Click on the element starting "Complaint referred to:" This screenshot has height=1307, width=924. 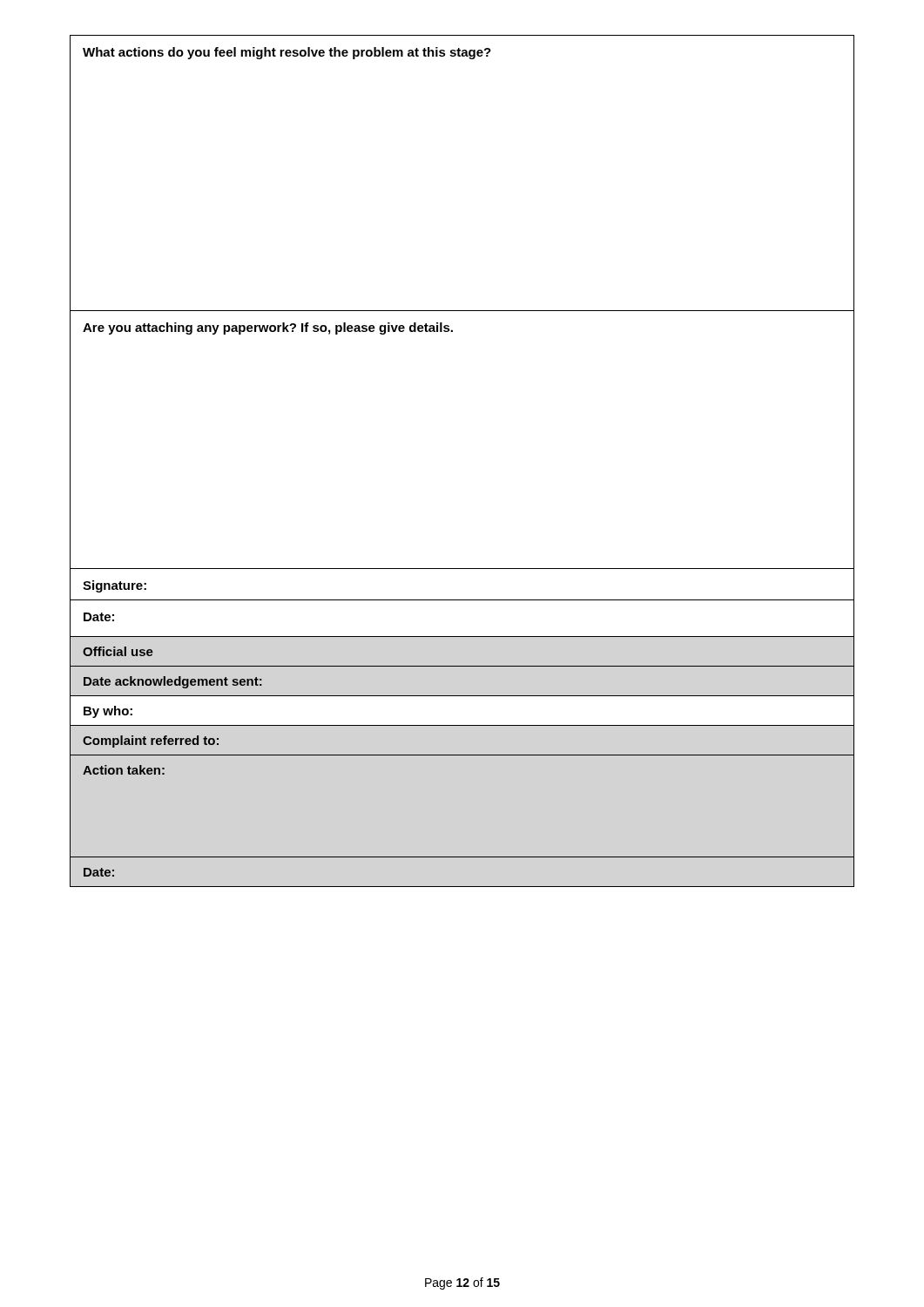point(151,740)
